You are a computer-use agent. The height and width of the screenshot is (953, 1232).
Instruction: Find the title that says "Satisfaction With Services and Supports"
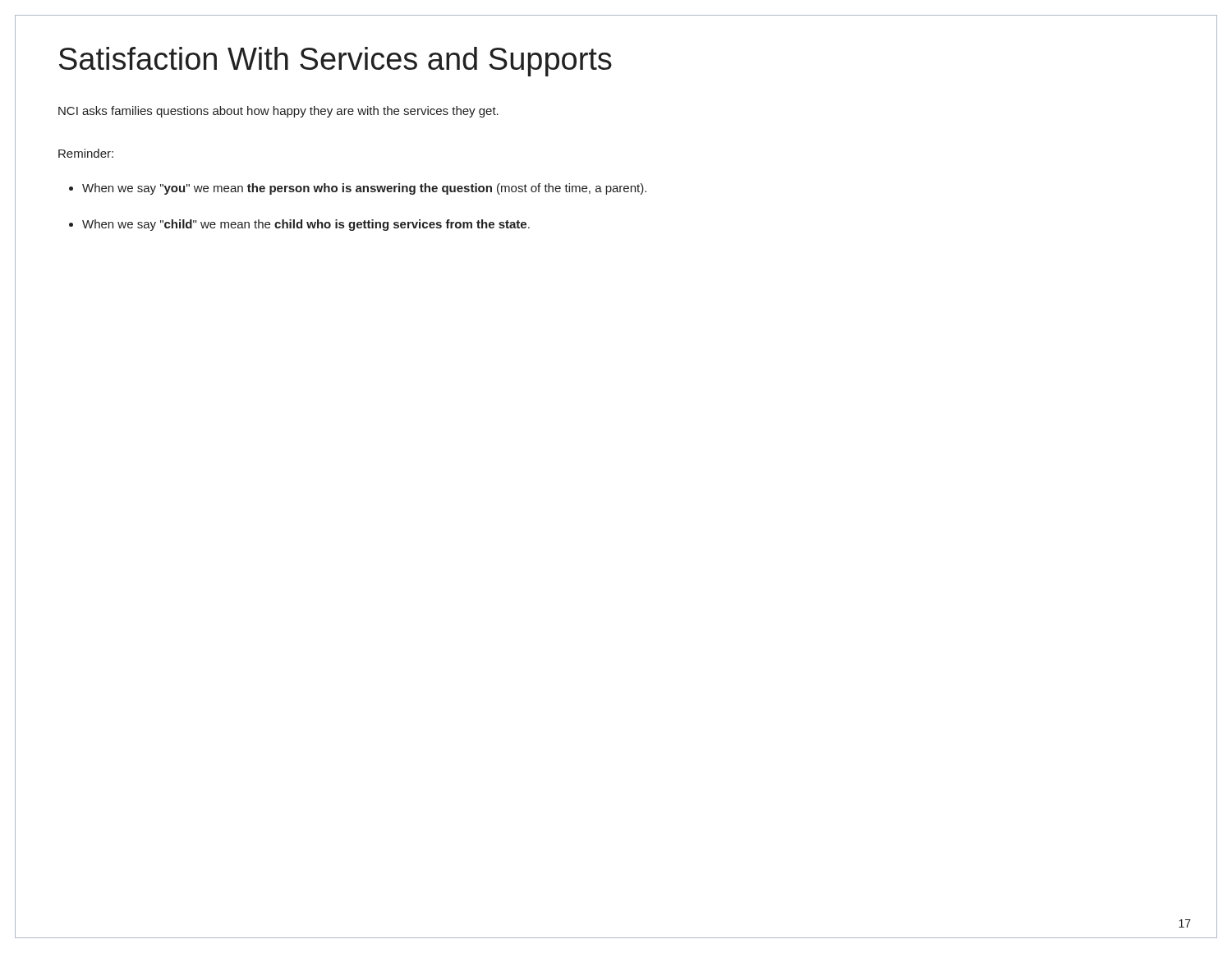click(x=335, y=60)
